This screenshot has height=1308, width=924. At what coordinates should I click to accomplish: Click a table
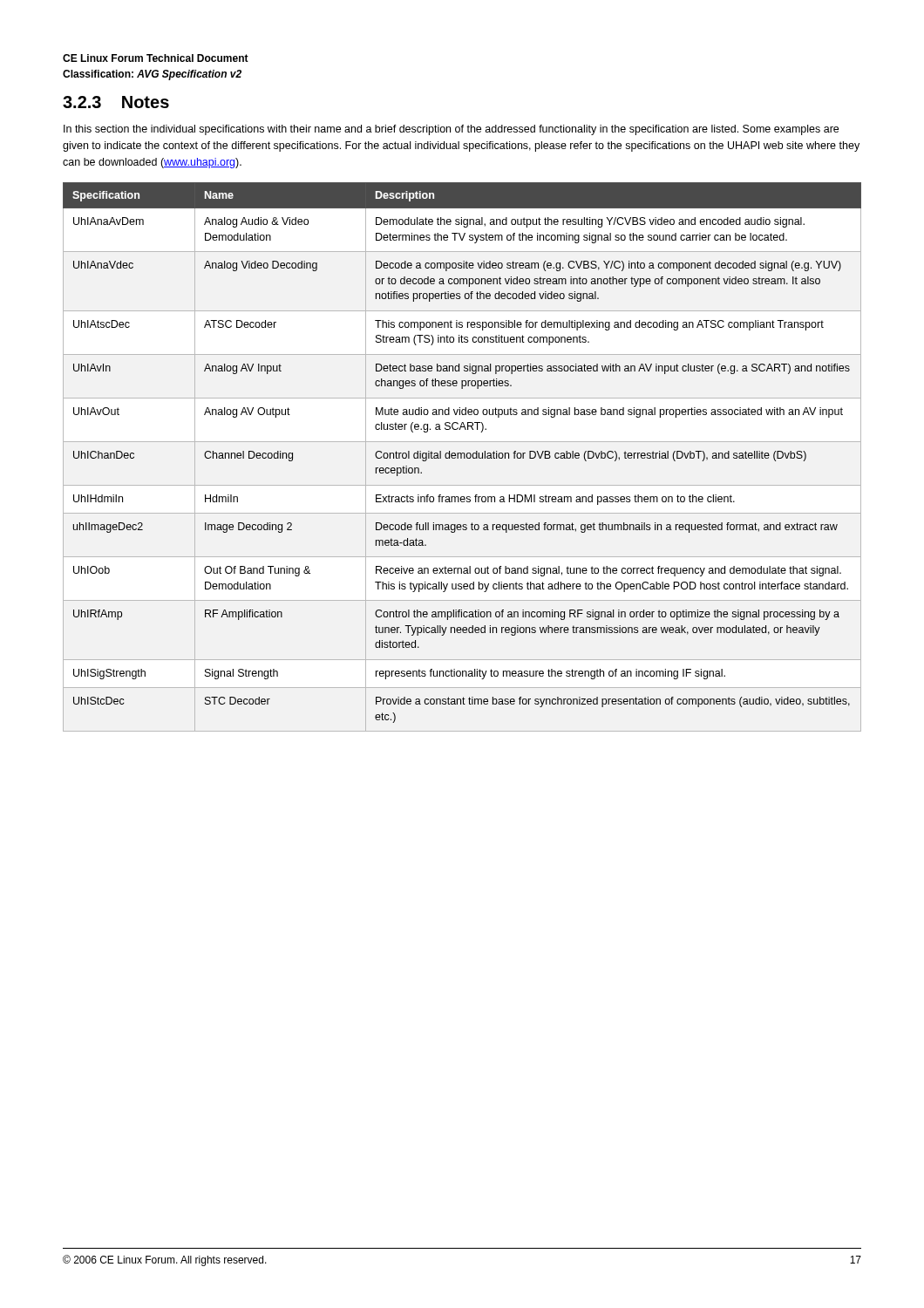(x=462, y=457)
